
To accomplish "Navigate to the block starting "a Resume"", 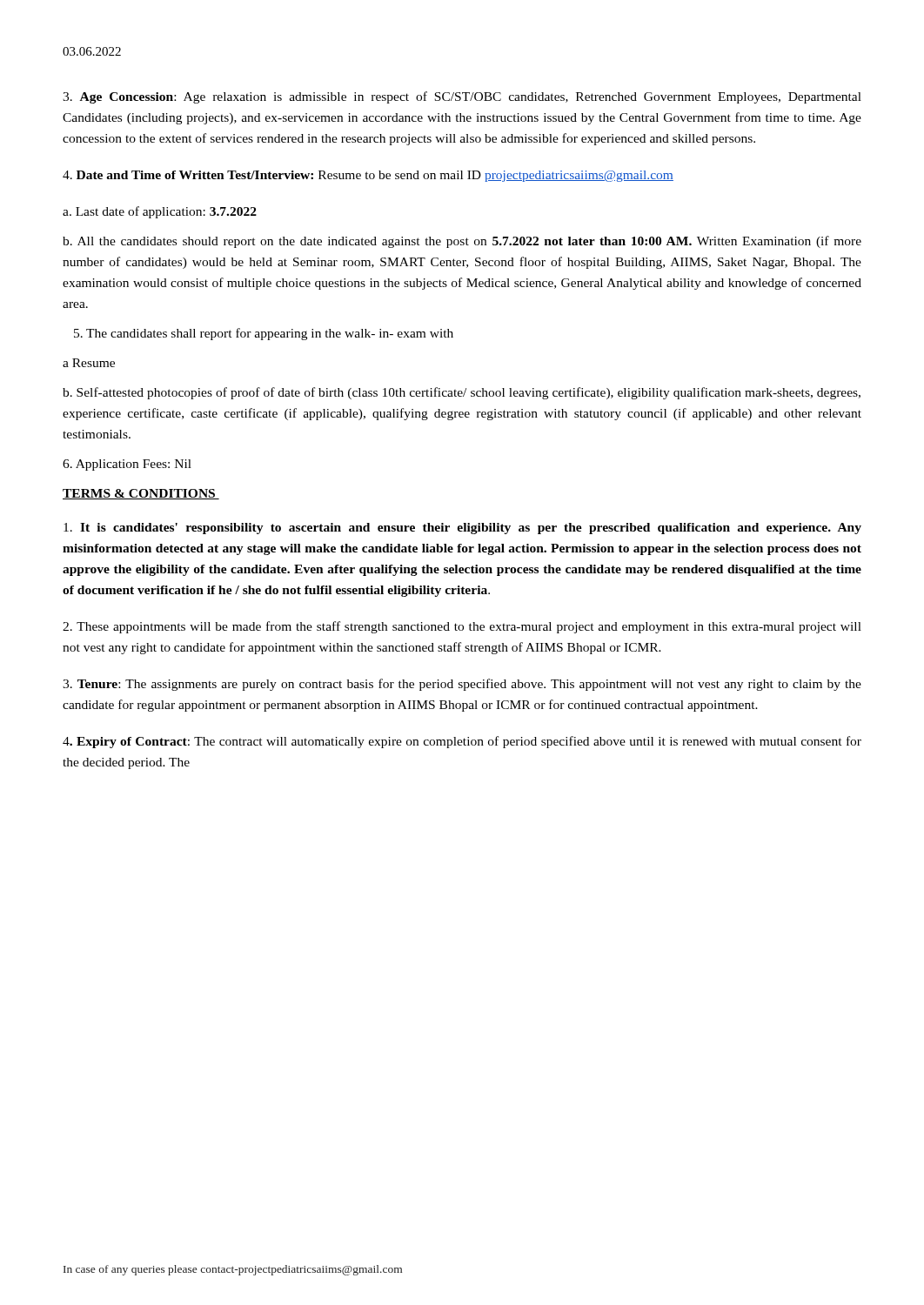I will (x=89, y=363).
